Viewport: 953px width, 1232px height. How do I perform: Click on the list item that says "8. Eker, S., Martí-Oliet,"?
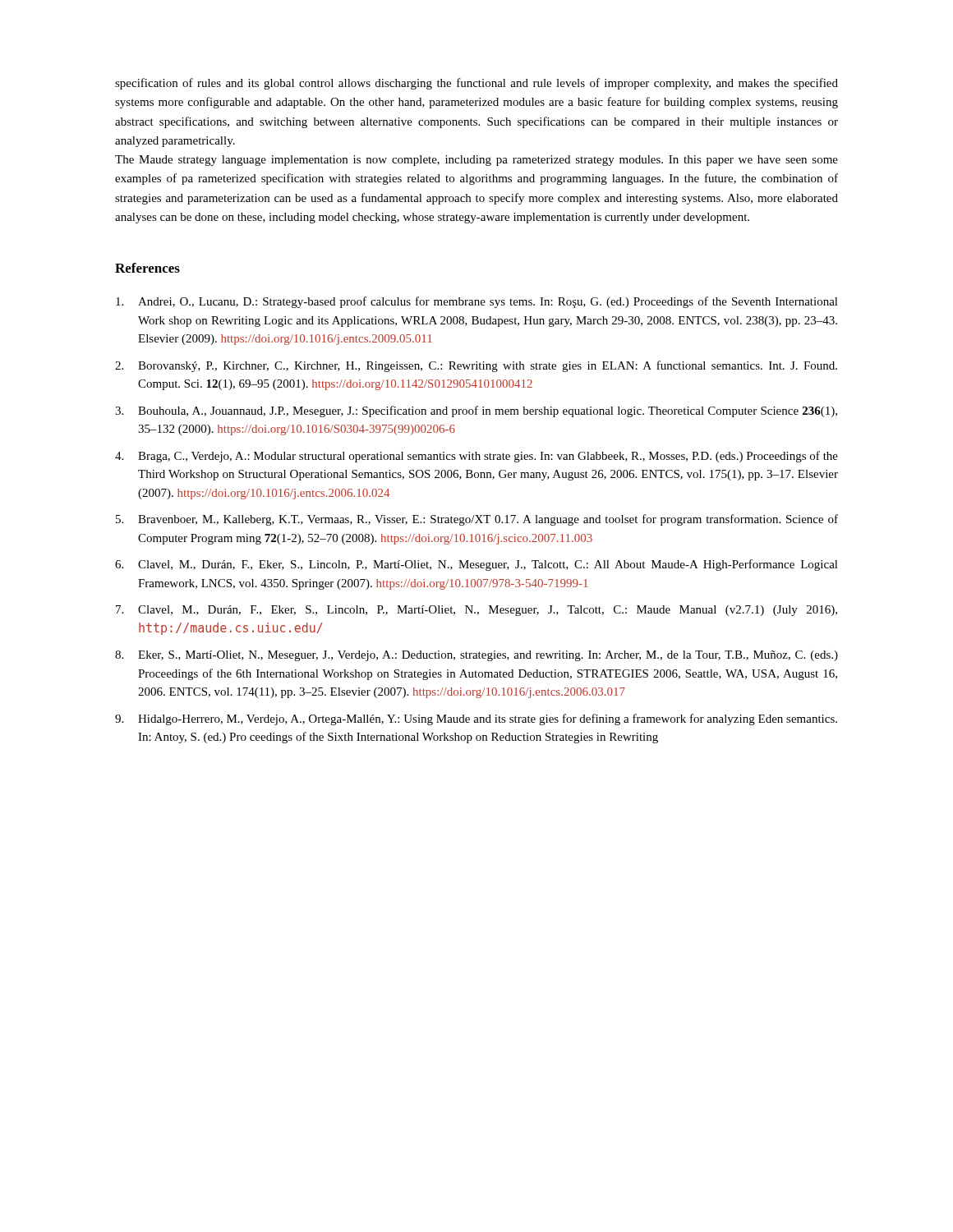pos(476,674)
